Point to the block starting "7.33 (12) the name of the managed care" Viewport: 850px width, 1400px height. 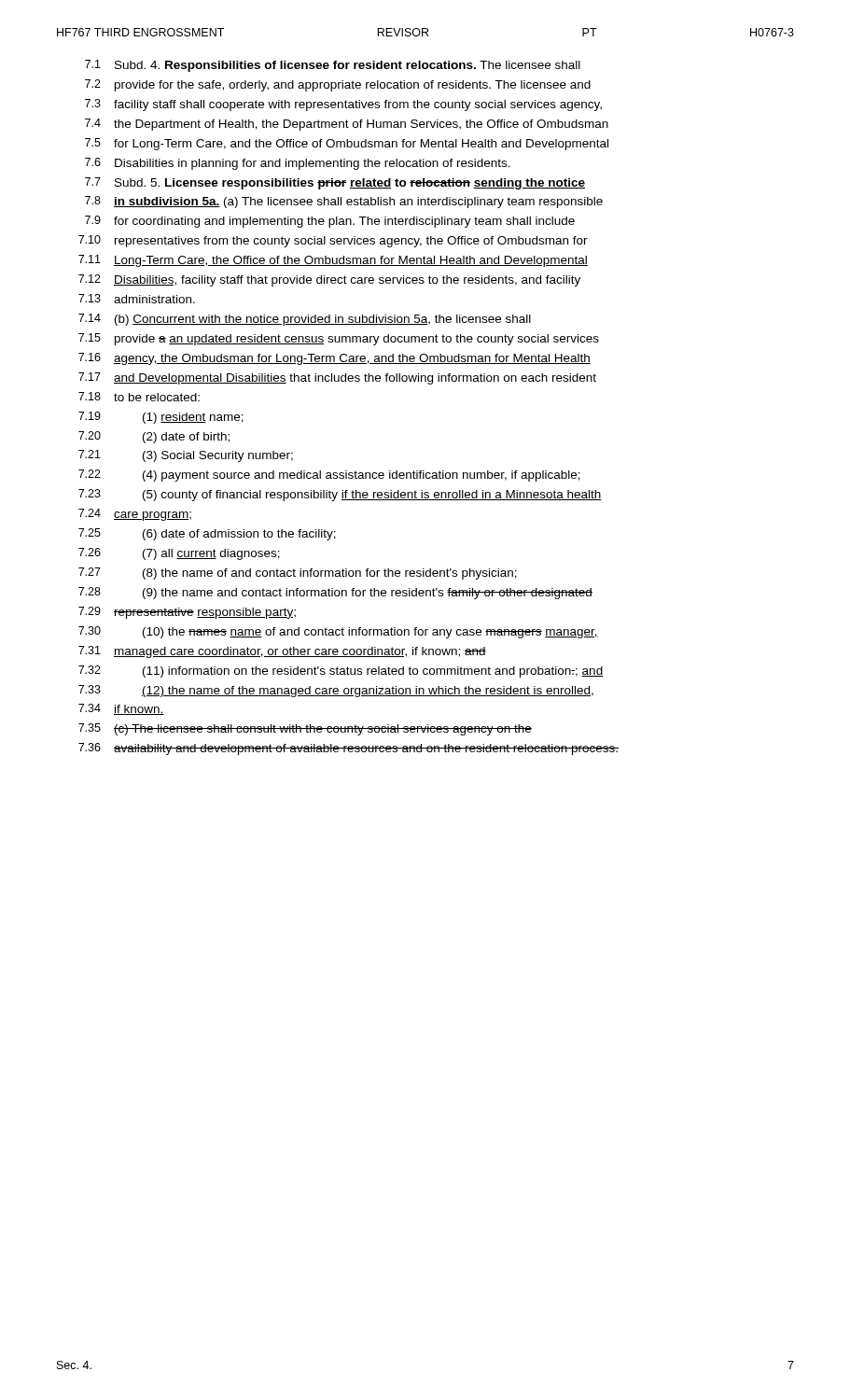pos(425,691)
